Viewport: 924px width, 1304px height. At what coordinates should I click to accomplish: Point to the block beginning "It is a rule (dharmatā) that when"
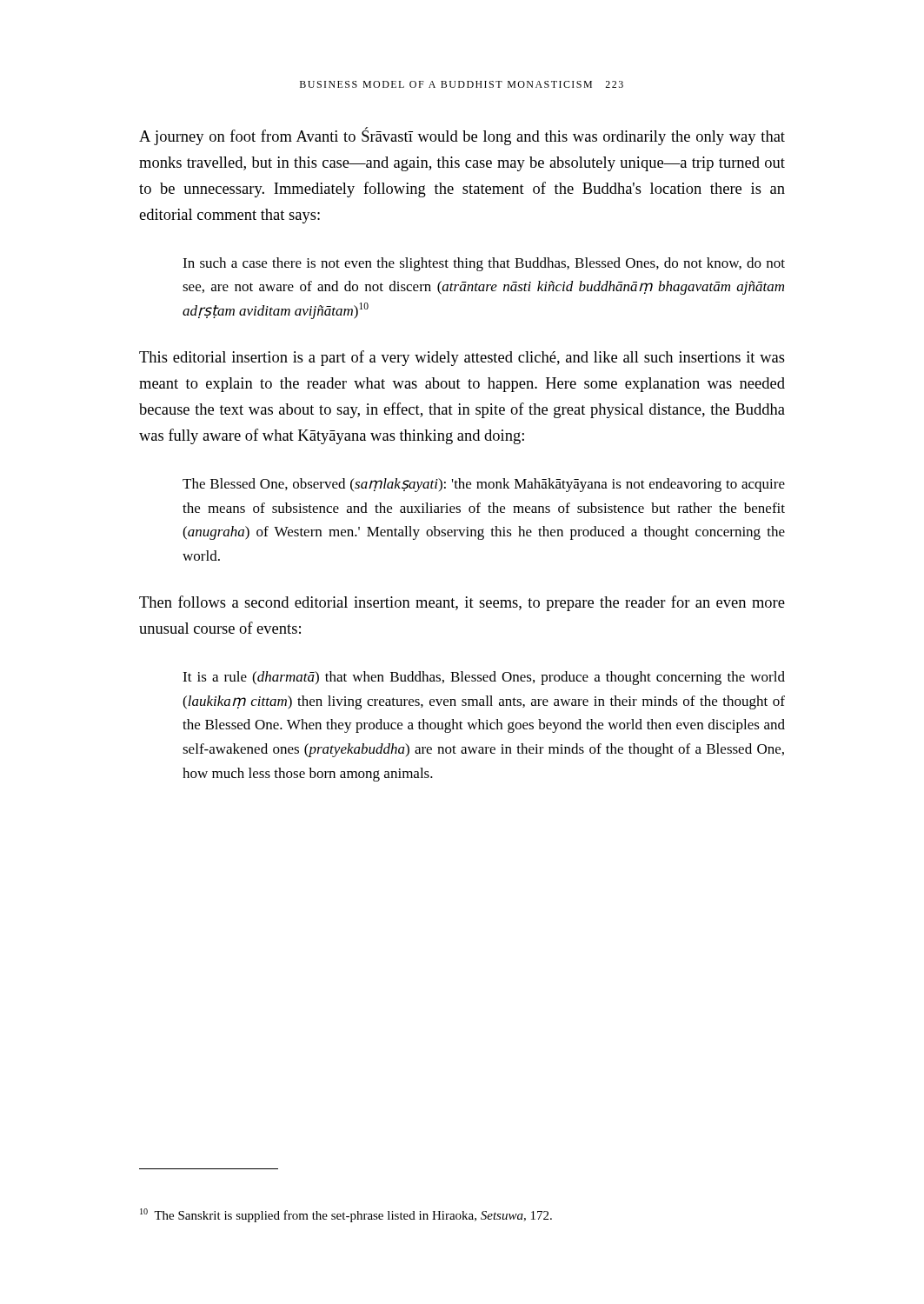pos(484,725)
